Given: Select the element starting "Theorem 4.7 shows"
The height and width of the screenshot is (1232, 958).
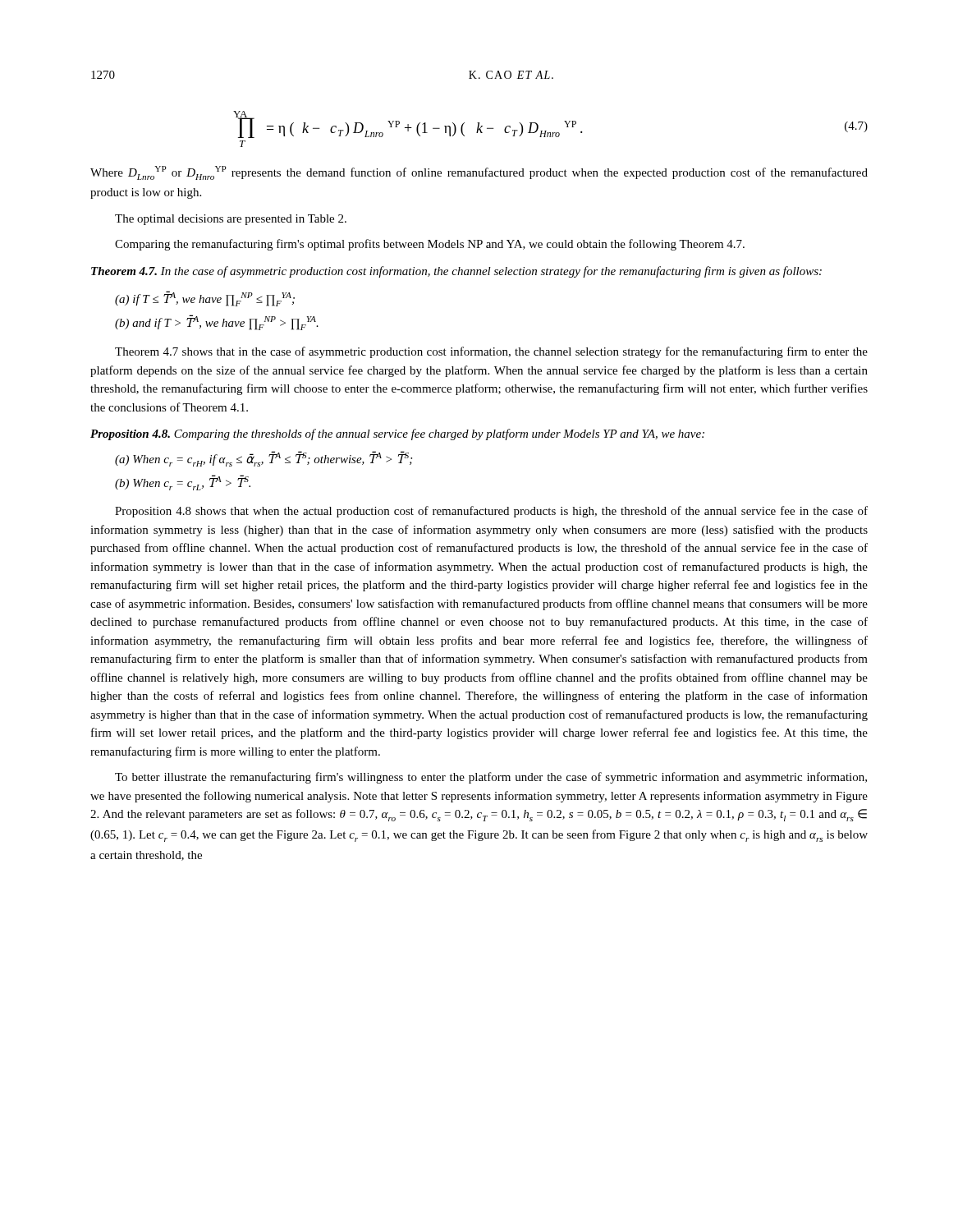Looking at the screenshot, I should click(x=479, y=379).
